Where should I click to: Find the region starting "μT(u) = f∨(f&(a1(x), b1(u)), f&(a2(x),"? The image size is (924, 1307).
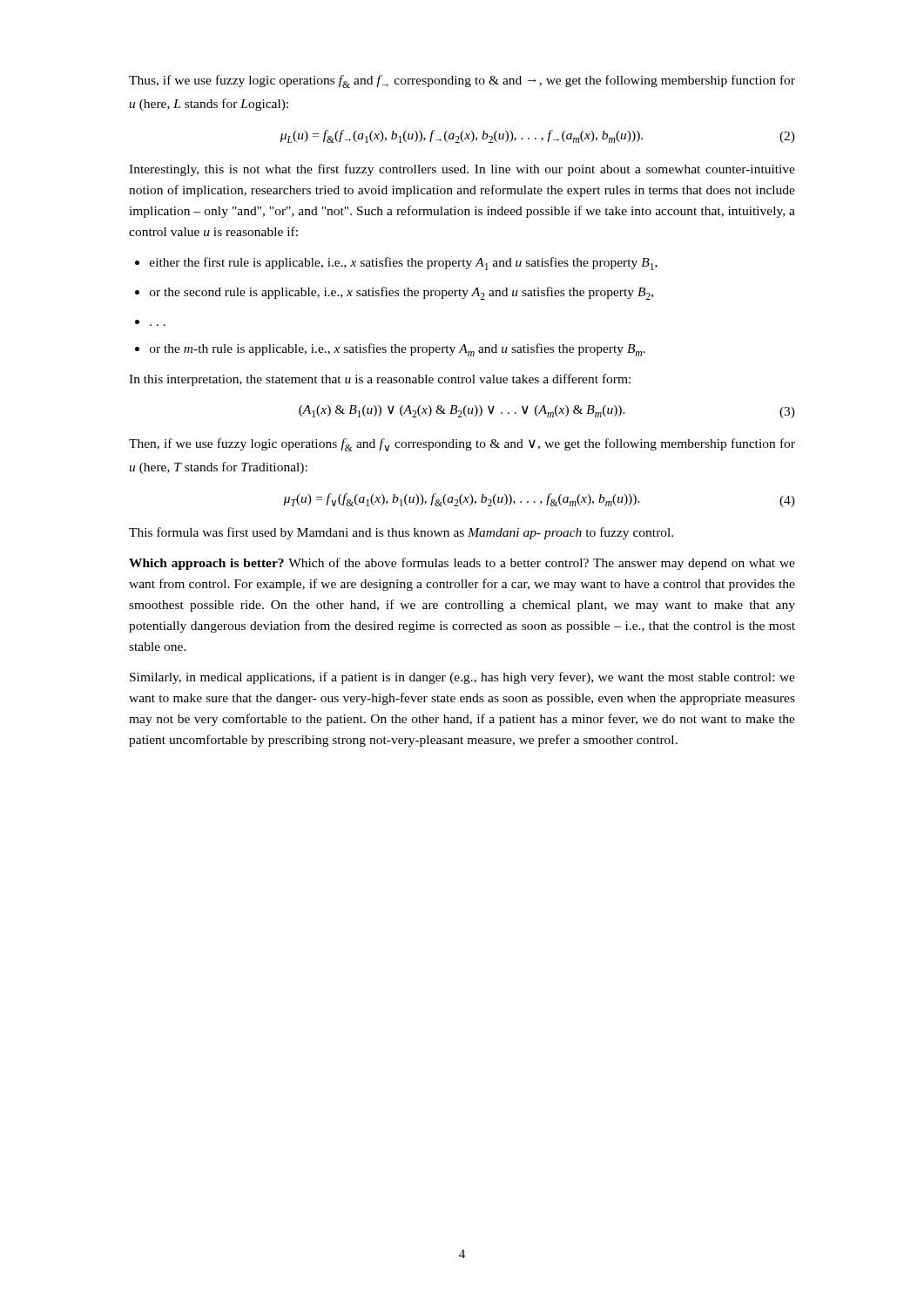462,500
